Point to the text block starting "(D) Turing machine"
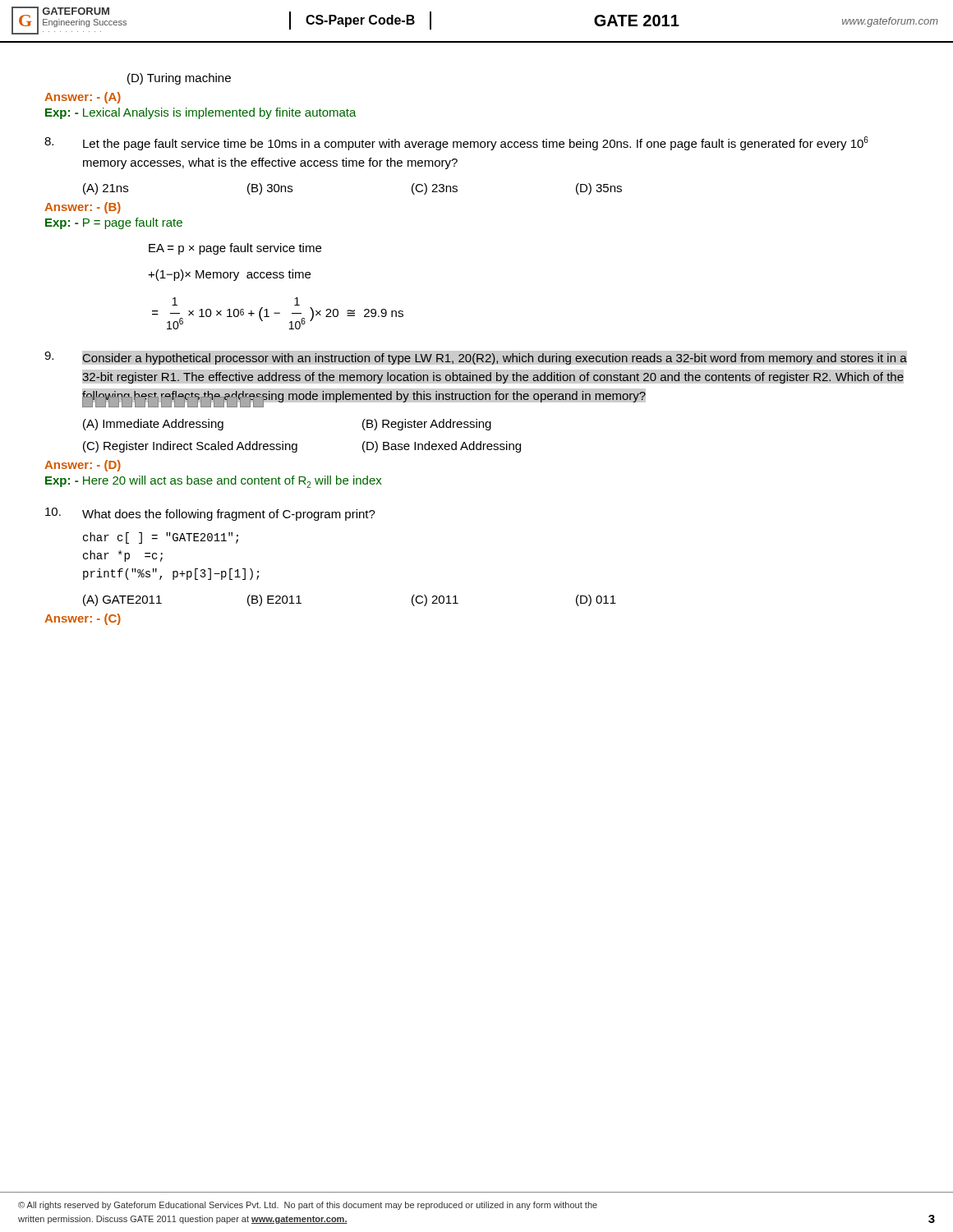This screenshot has height=1232, width=953. [179, 78]
